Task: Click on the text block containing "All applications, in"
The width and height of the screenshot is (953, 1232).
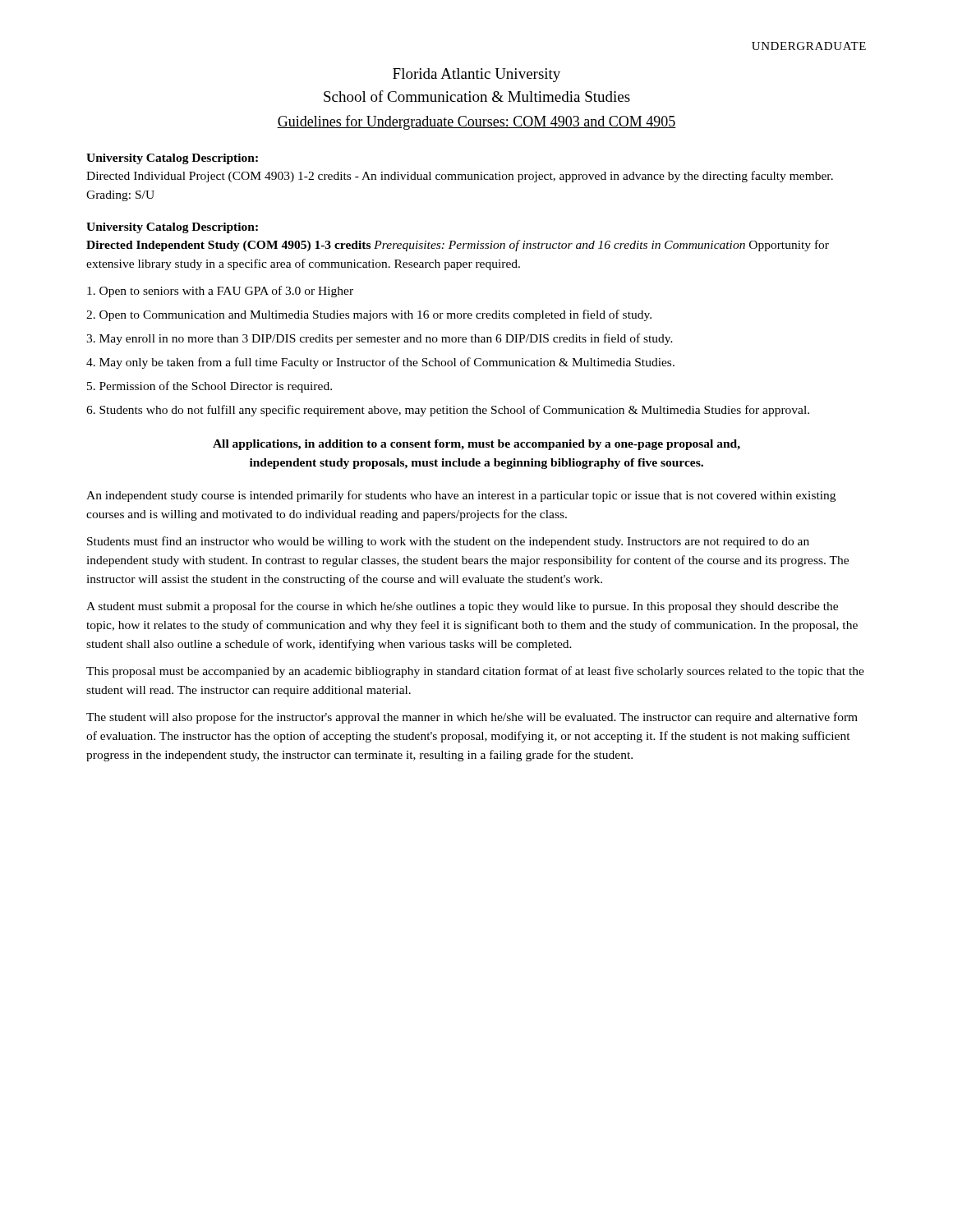Action: pos(476,452)
